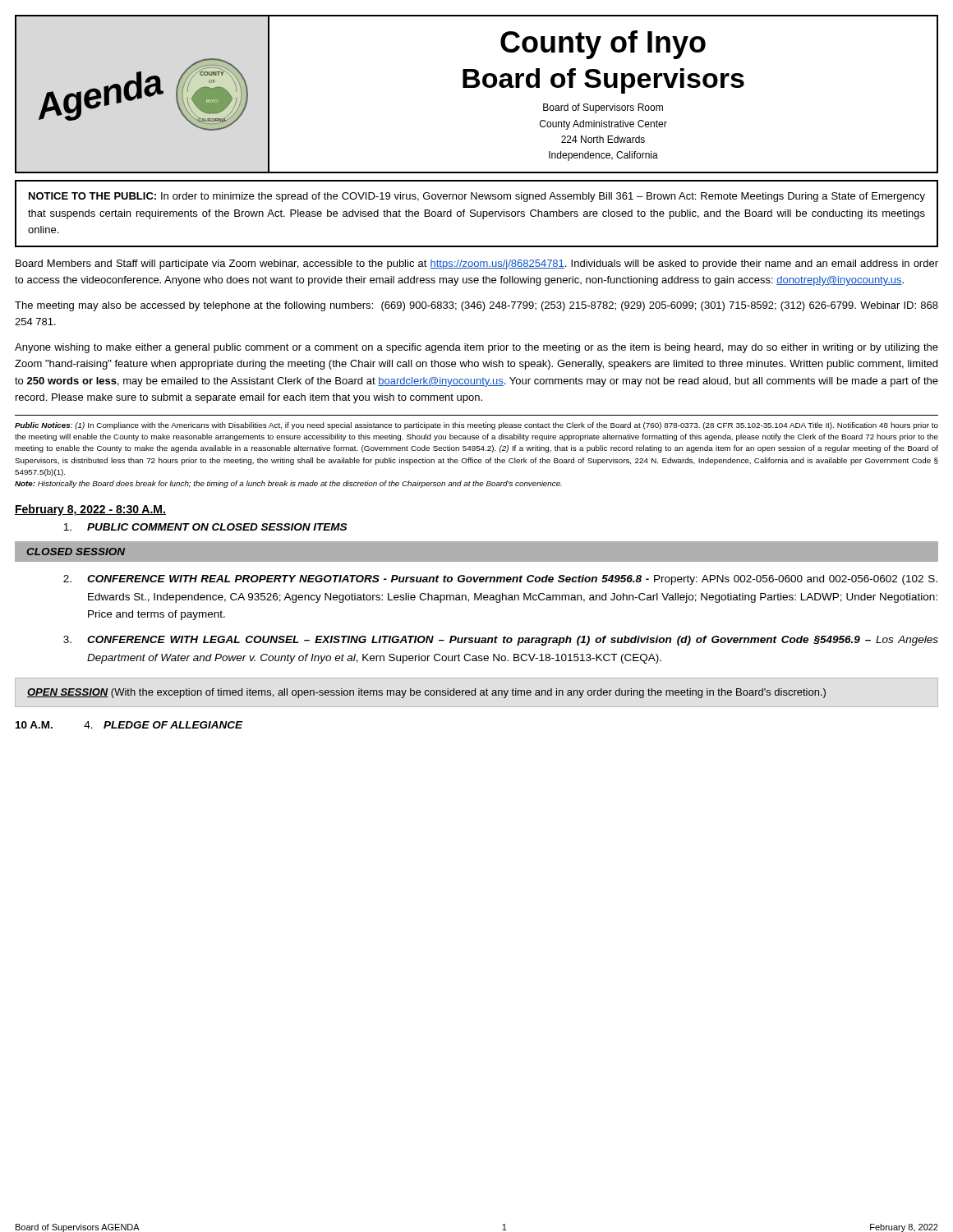This screenshot has height=1232, width=953.
Task: Point to the element starting "OPEN SESSION (With the exception of timed"
Action: [x=427, y=692]
